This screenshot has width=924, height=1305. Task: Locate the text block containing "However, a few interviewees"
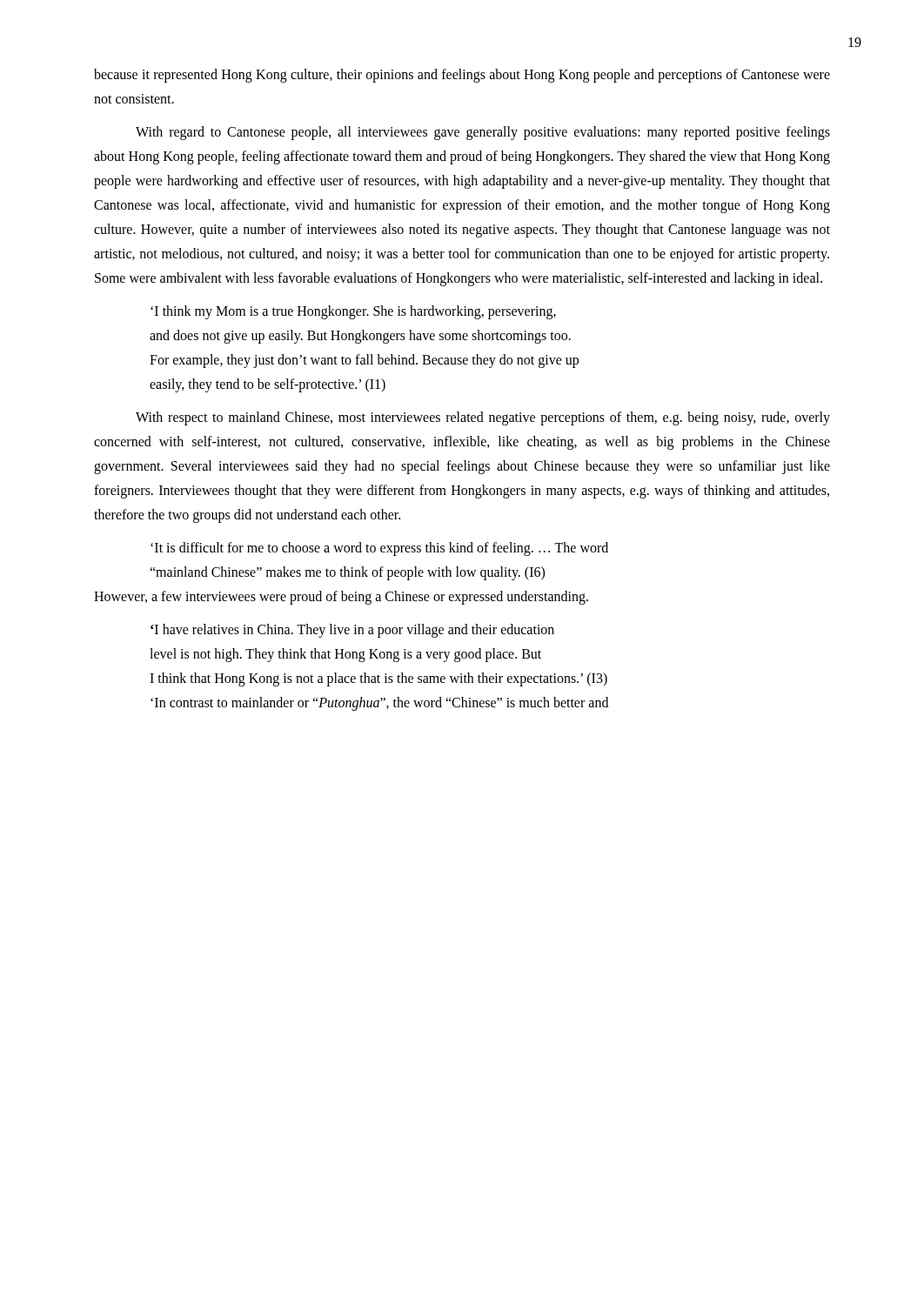click(341, 596)
